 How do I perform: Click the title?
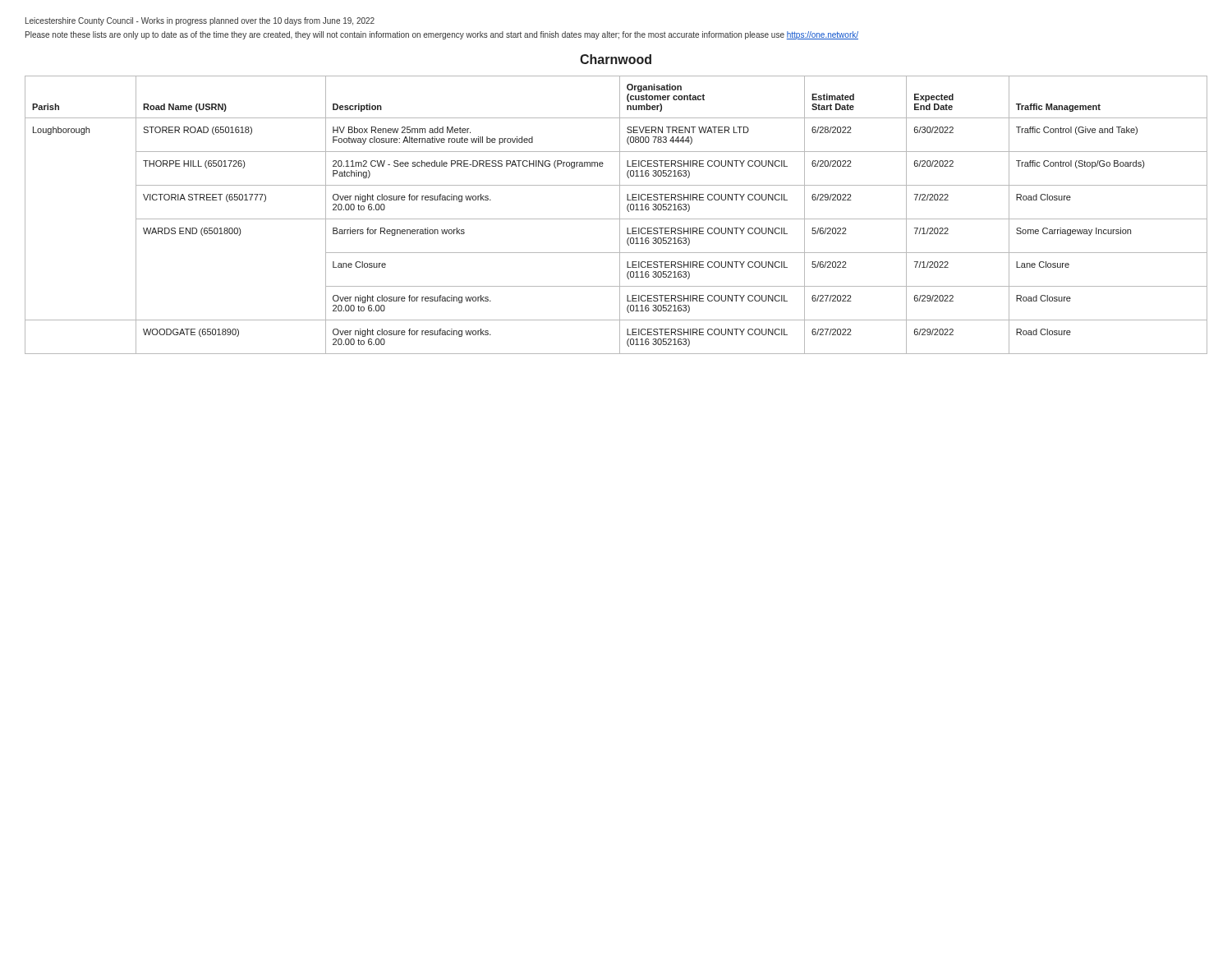pyautogui.click(x=616, y=60)
